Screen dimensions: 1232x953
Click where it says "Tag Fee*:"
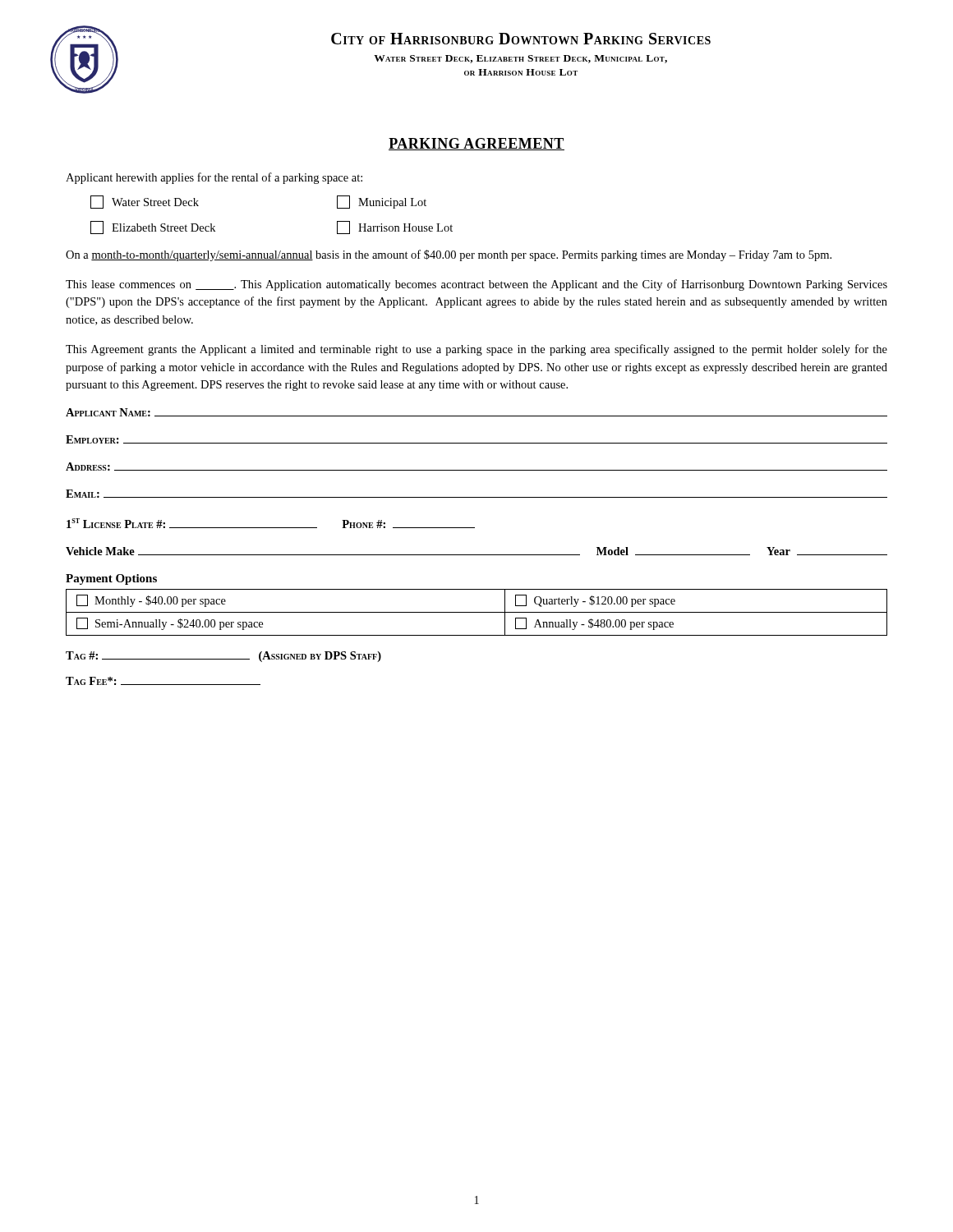(163, 681)
